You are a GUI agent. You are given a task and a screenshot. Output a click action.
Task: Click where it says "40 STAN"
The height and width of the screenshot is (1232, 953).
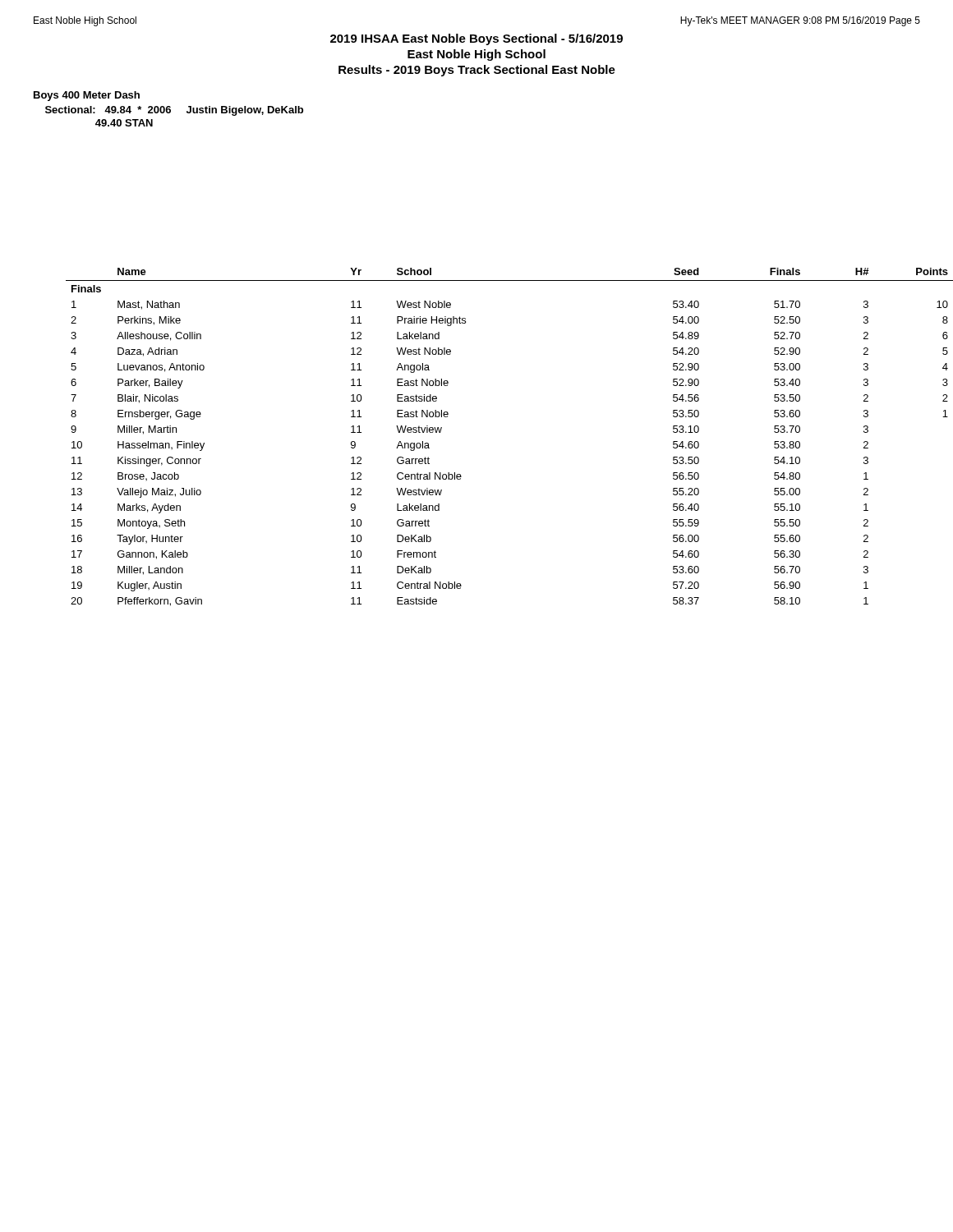[93, 123]
